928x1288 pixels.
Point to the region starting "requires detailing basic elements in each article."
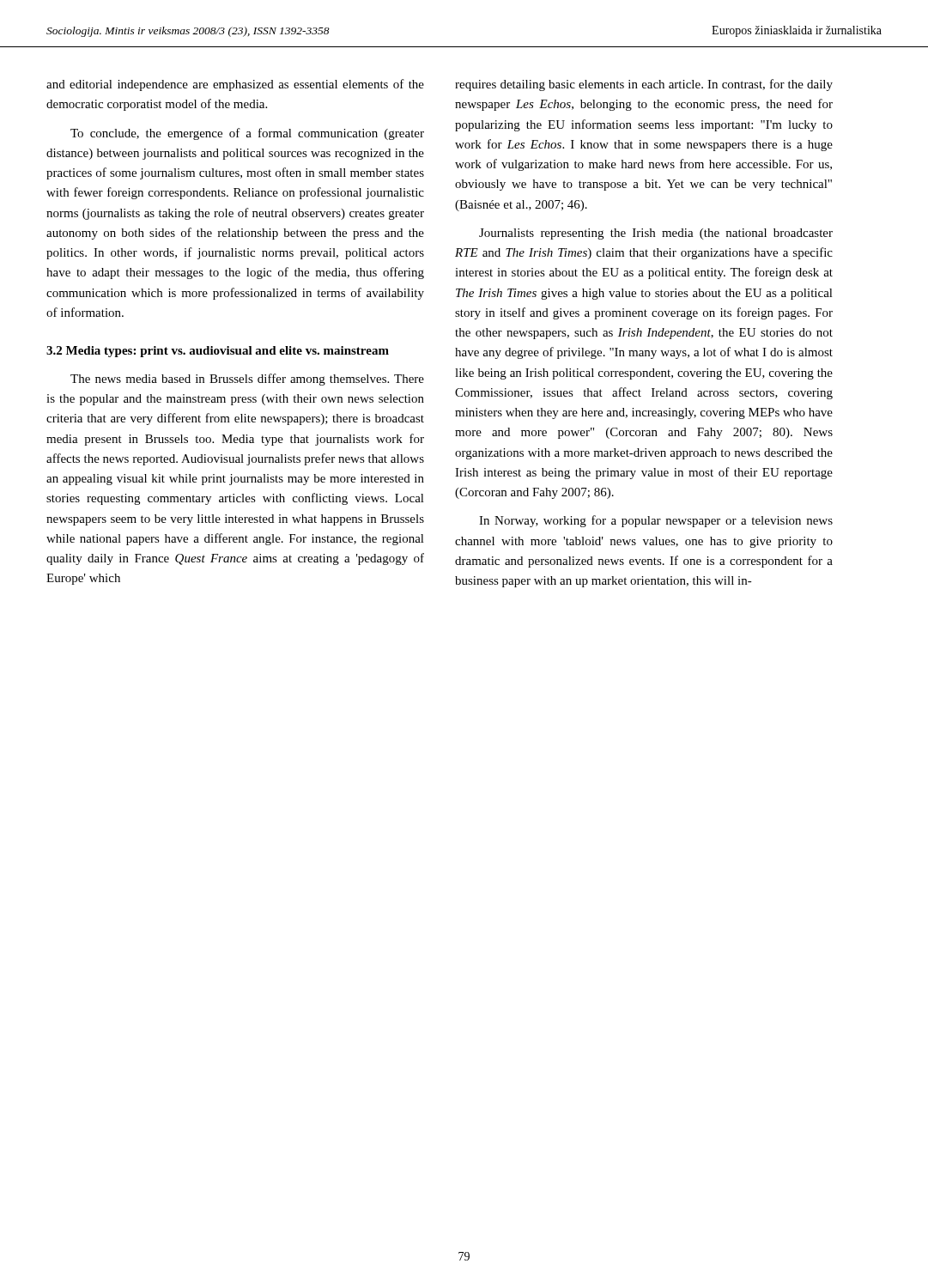(644, 333)
